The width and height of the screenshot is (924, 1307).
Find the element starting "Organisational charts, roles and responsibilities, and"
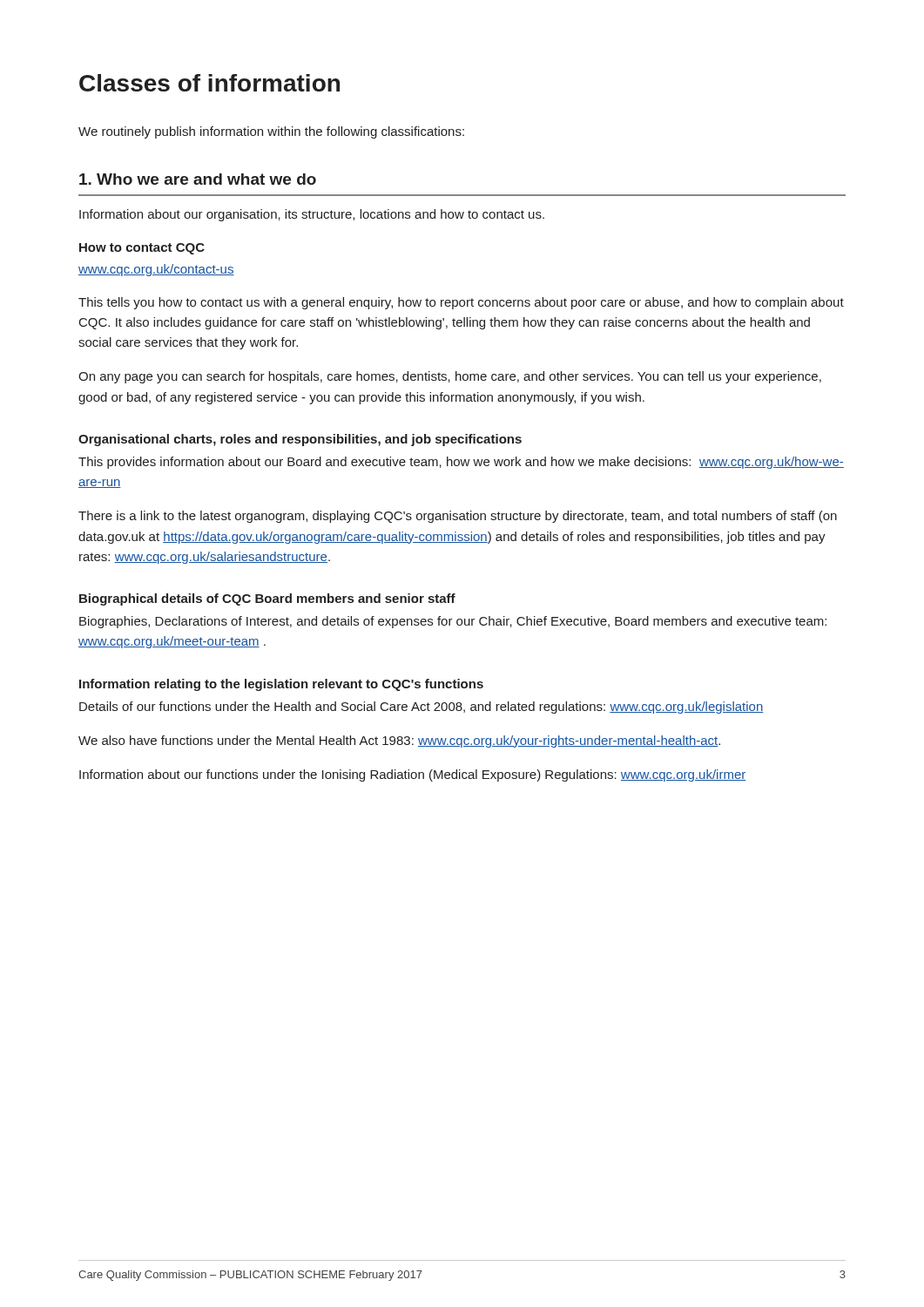462,438
